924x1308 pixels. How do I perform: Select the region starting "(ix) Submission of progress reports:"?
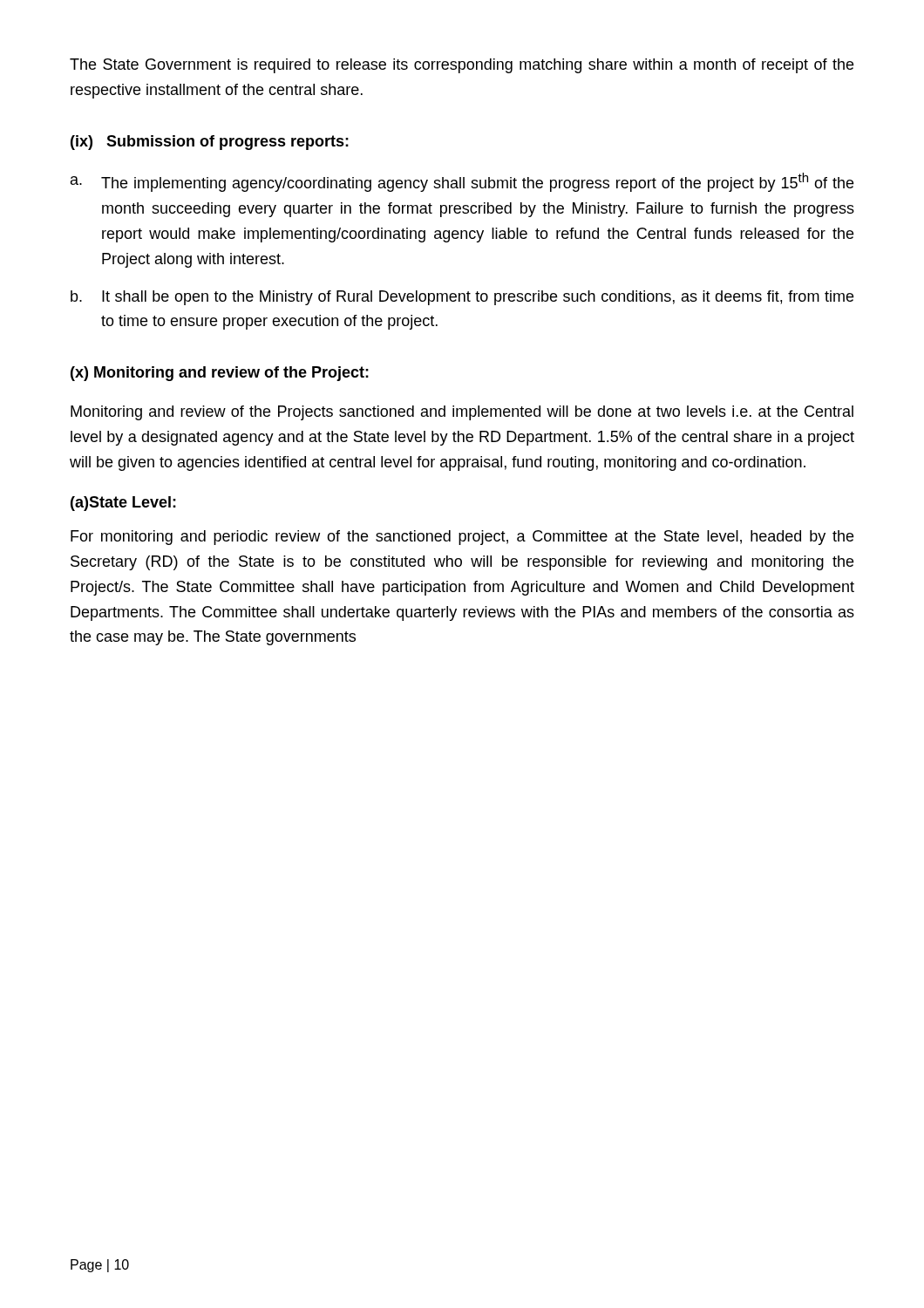(210, 141)
